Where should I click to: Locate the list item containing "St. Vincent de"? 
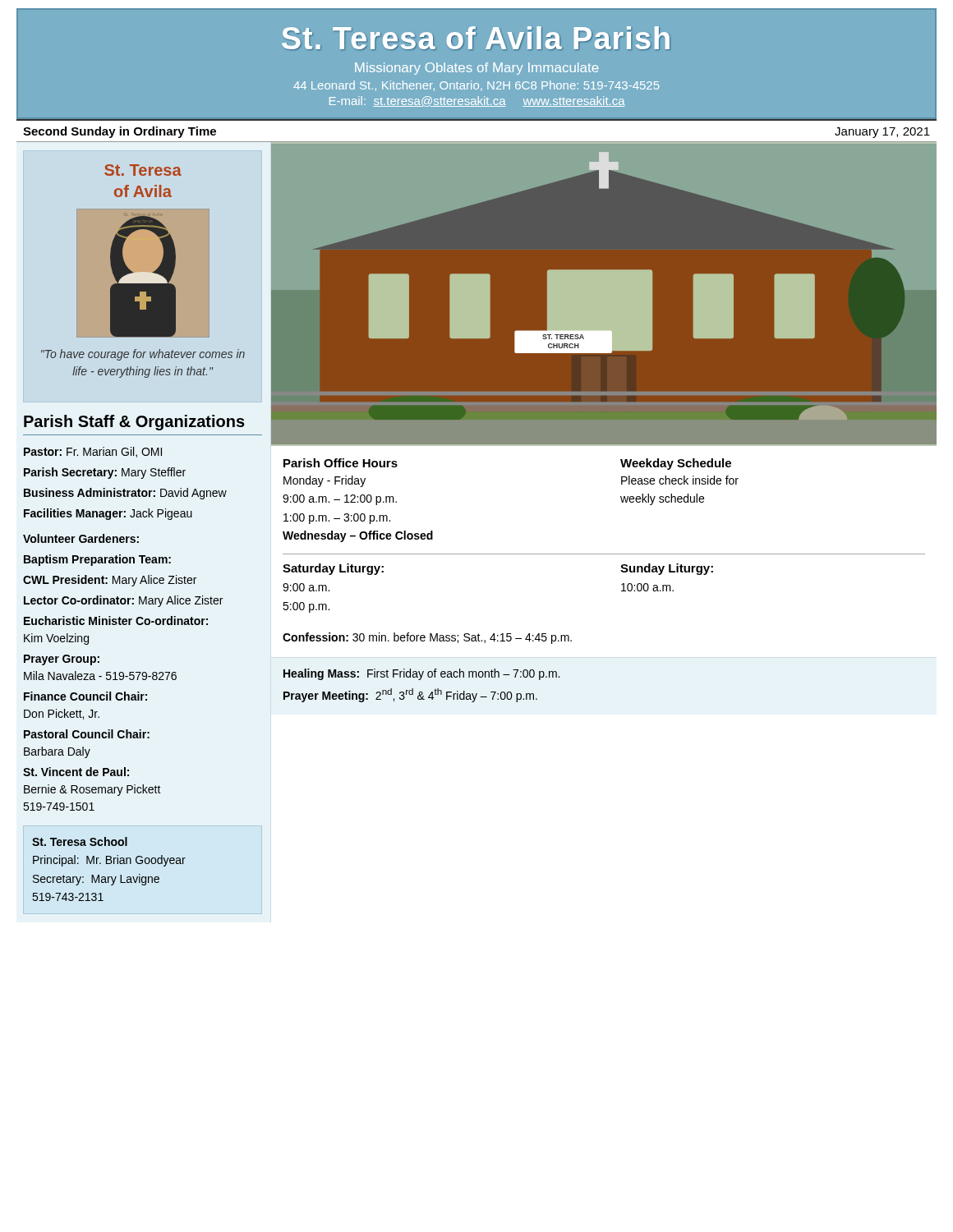pos(92,789)
